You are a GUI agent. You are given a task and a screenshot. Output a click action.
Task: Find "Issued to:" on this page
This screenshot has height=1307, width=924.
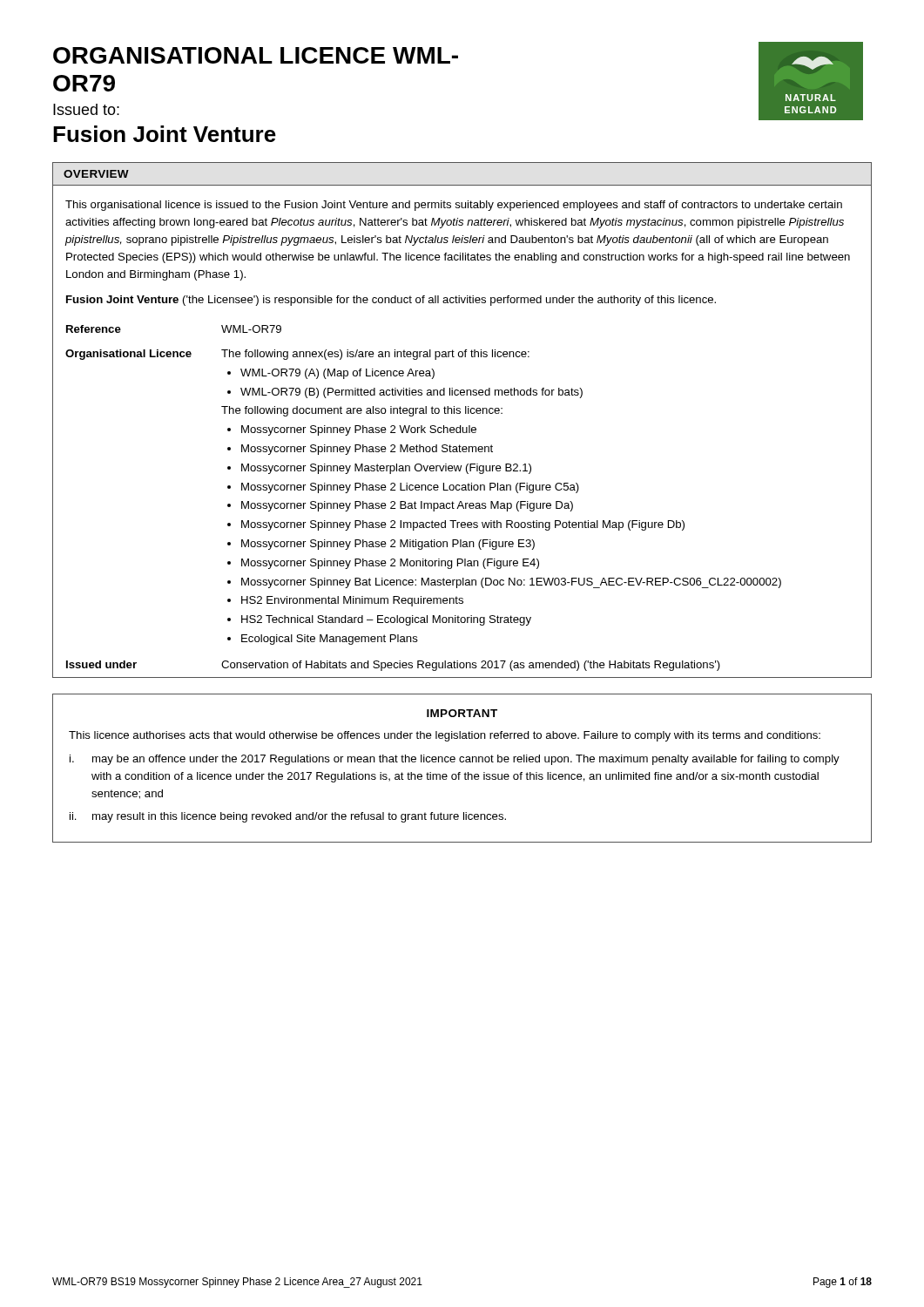point(86,110)
